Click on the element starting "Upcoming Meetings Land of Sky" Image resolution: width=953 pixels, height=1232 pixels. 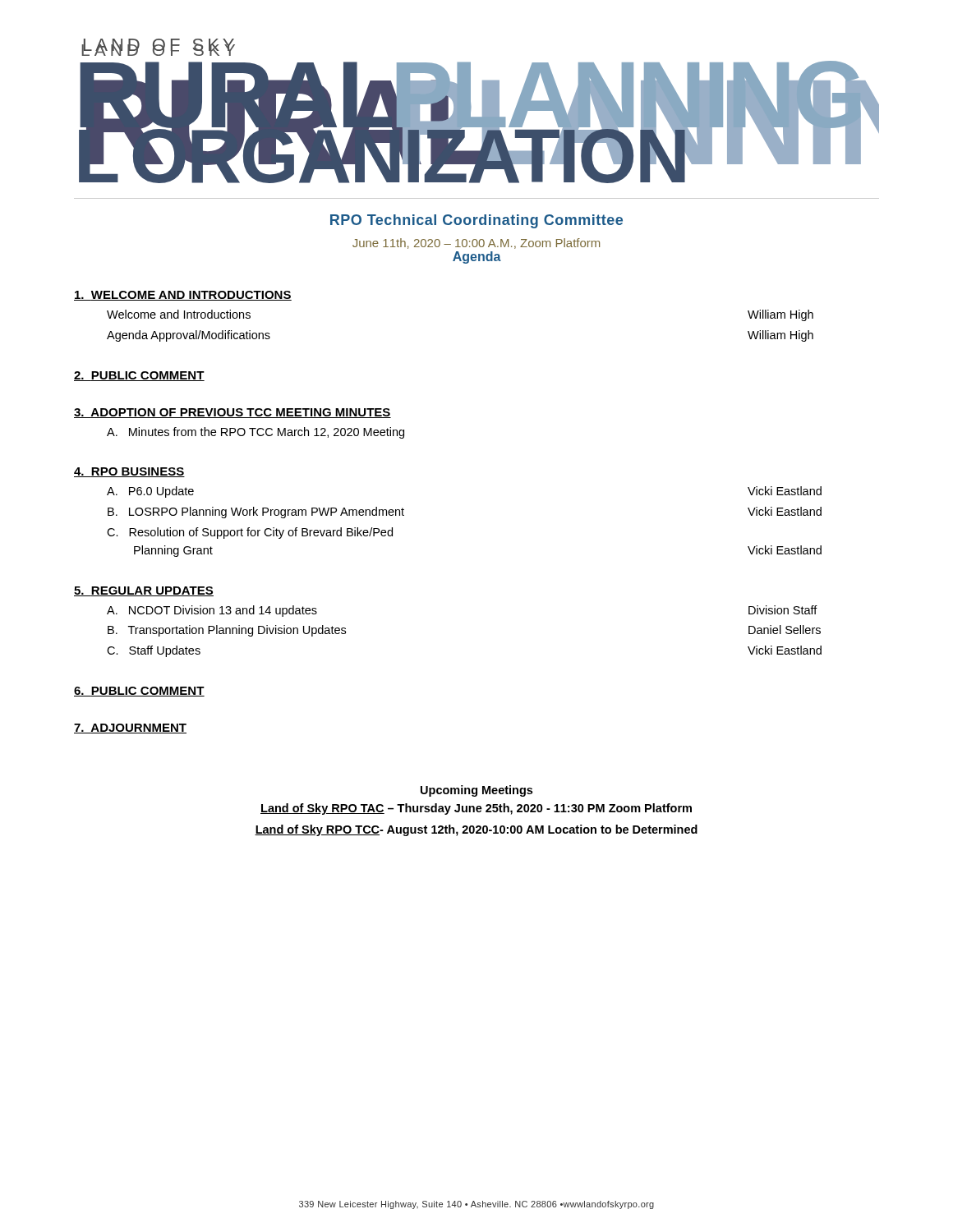point(476,810)
